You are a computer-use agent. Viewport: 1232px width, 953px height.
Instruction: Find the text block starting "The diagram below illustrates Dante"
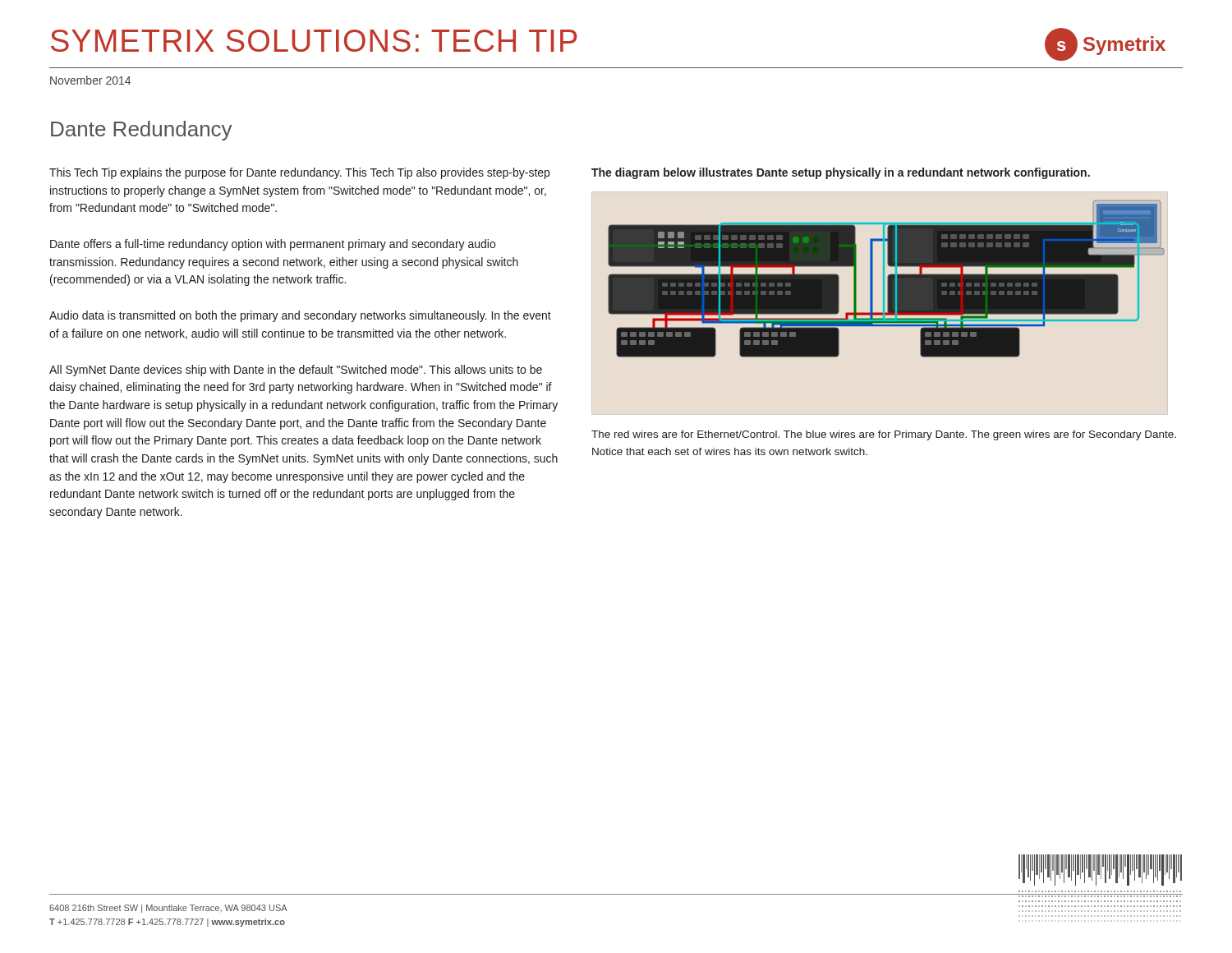coord(841,172)
